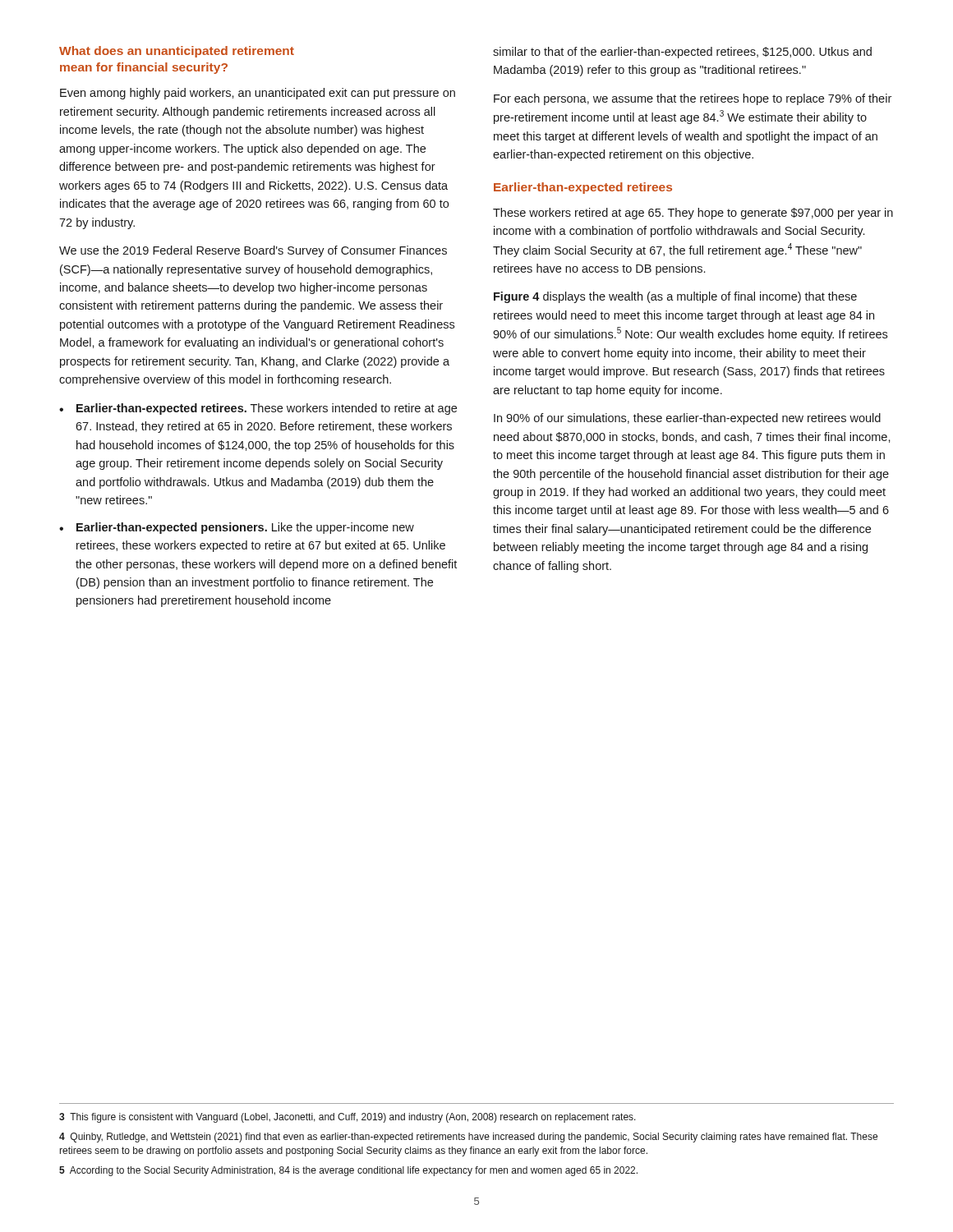Find the passage starting "similar to that of the earlier-than-expected retirees, $125,000."
Image resolution: width=953 pixels, height=1232 pixels.
(x=683, y=61)
